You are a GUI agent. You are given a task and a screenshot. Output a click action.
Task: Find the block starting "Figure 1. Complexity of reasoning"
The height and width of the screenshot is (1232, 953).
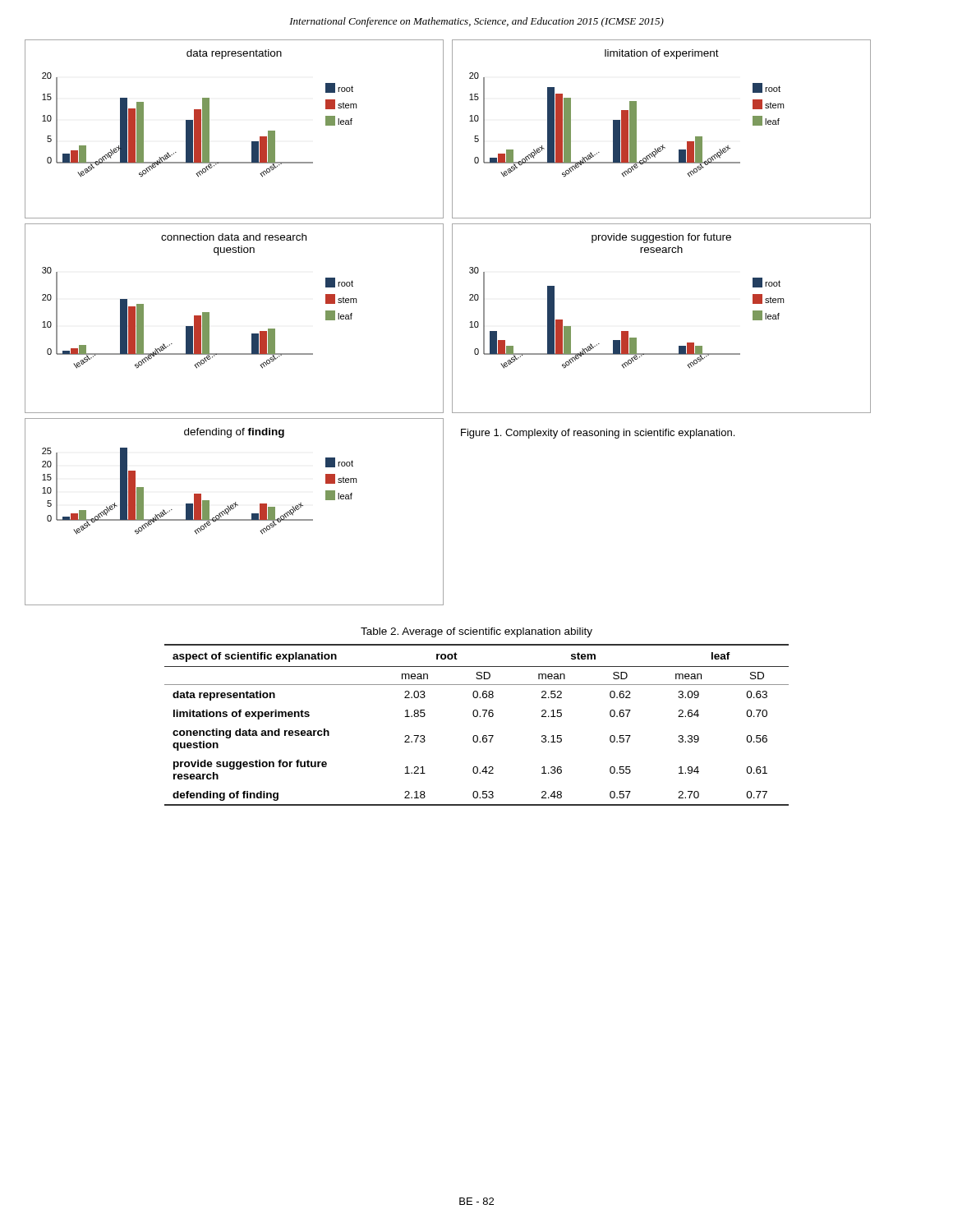point(598,432)
